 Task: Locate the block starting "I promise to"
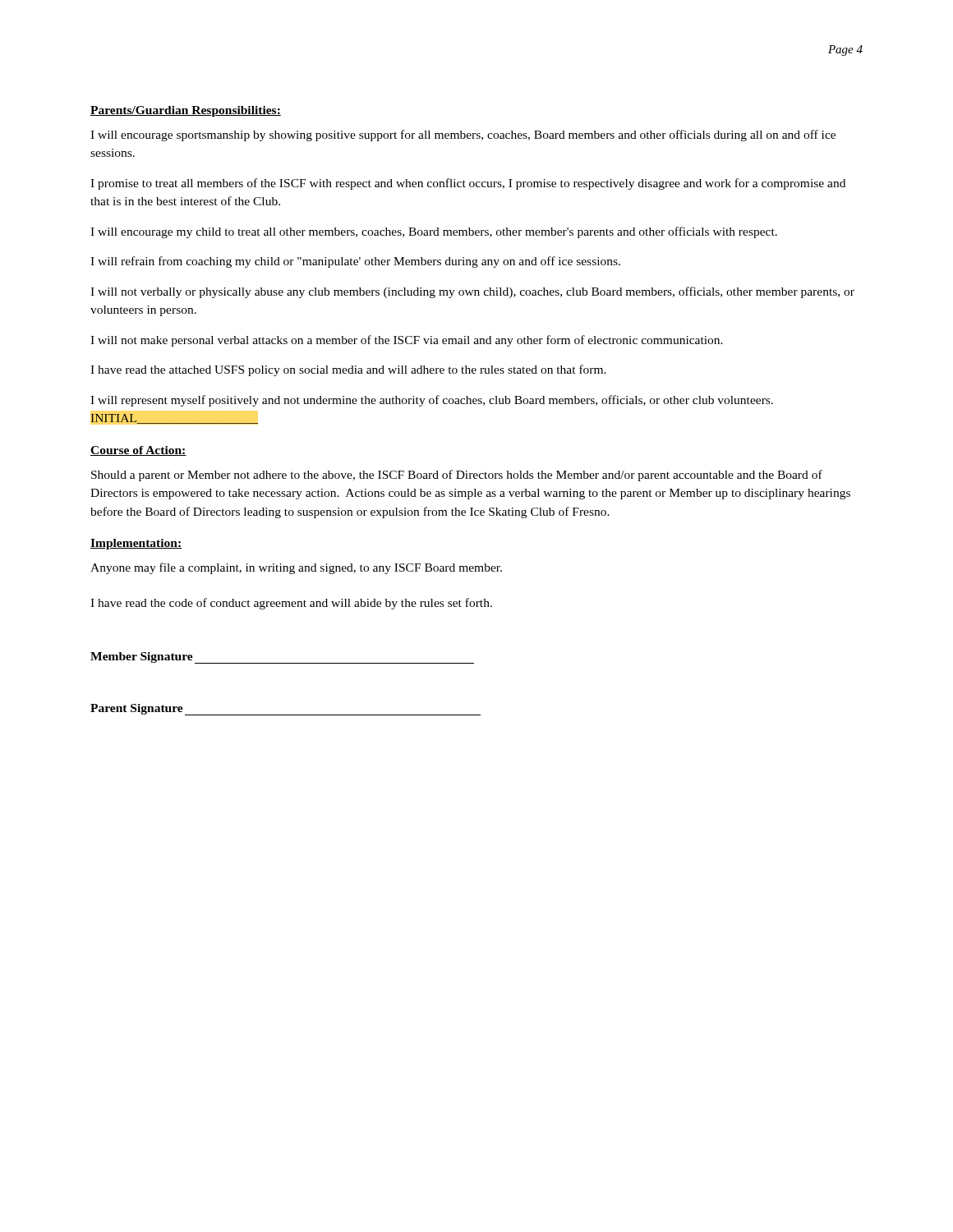click(x=468, y=192)
